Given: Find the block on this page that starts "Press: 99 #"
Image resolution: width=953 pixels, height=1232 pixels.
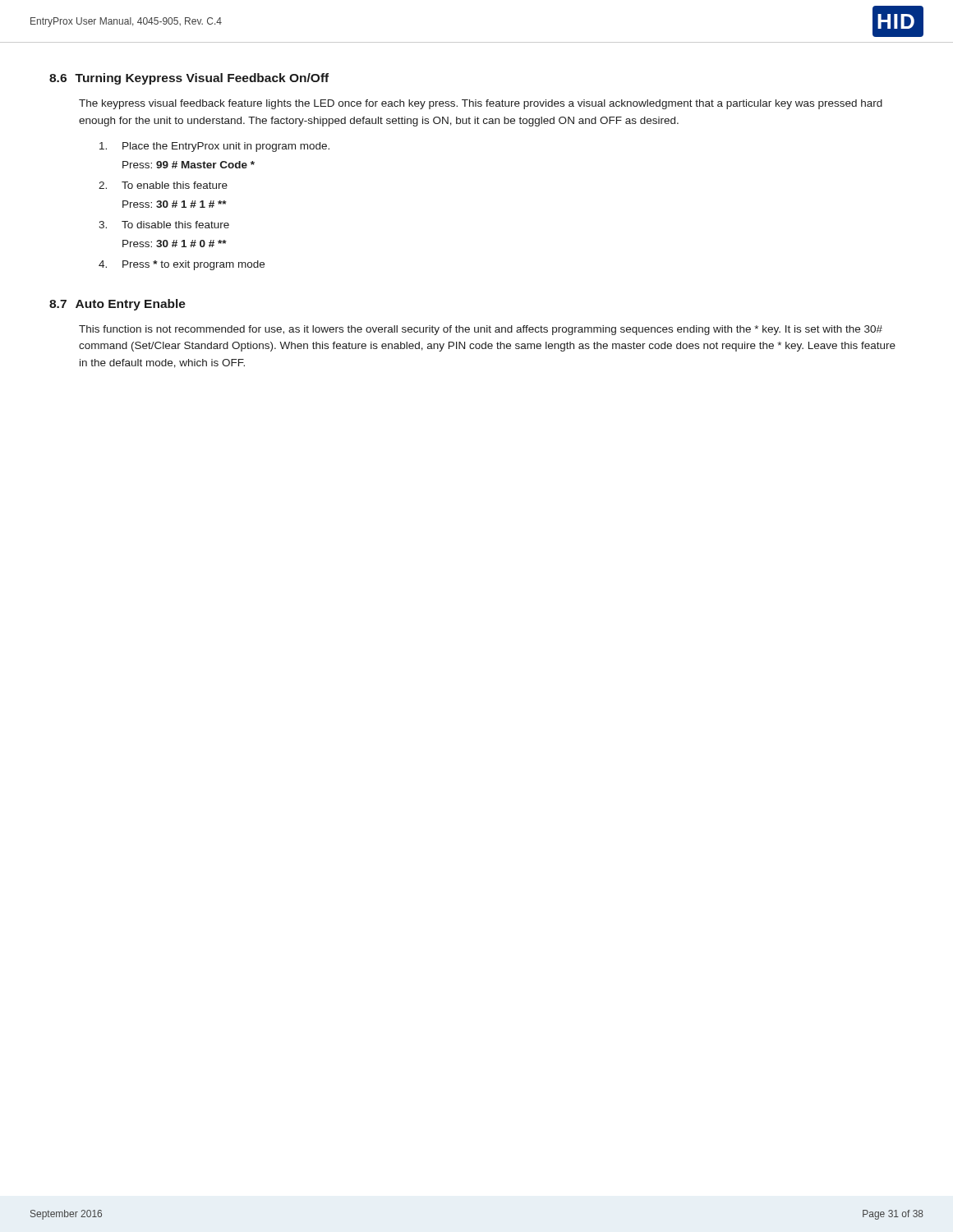Looking at the screenshot, I should pyautogui.click(x=188, y=164).
